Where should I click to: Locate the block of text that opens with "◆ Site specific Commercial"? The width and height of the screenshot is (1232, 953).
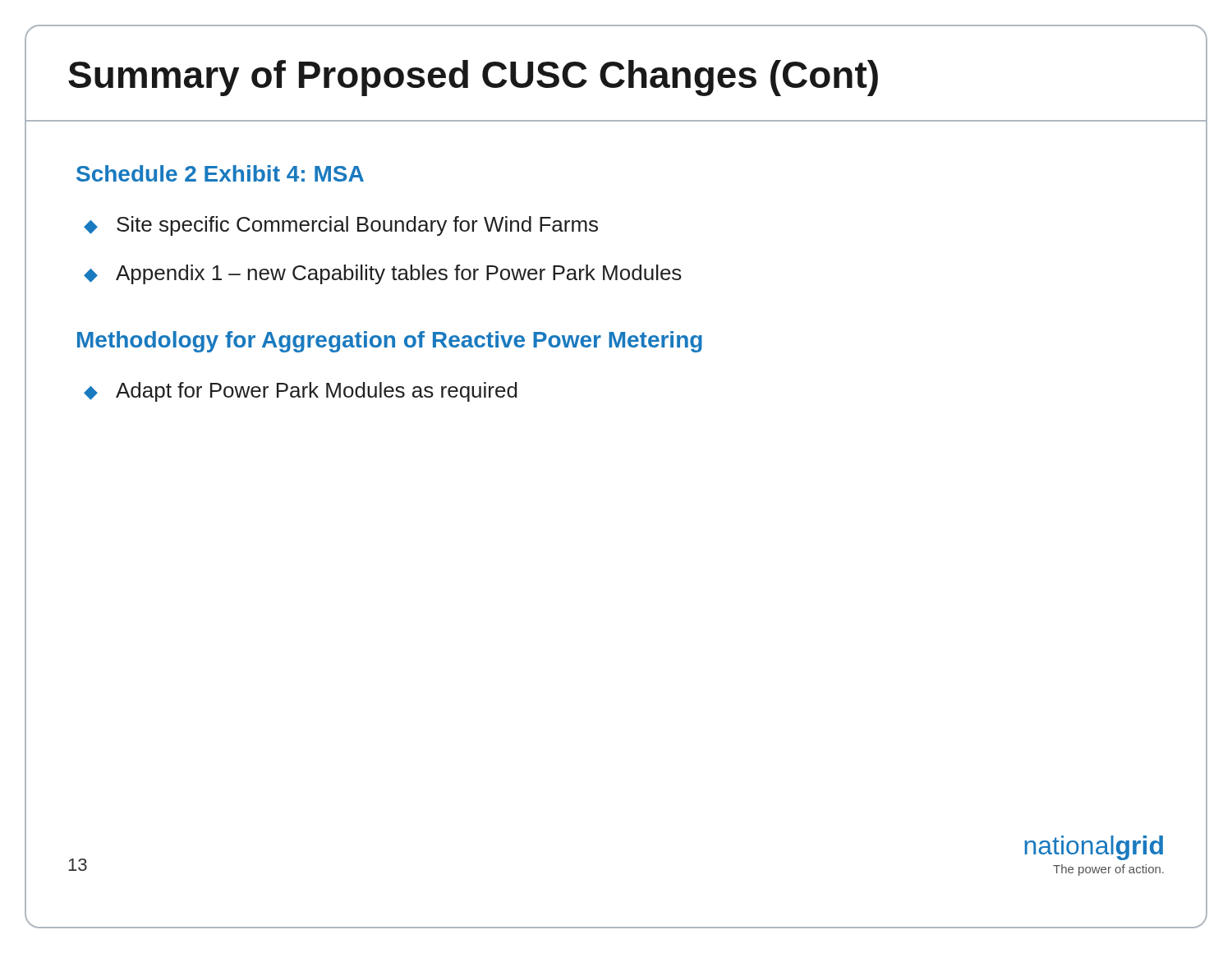click(341, 225)
